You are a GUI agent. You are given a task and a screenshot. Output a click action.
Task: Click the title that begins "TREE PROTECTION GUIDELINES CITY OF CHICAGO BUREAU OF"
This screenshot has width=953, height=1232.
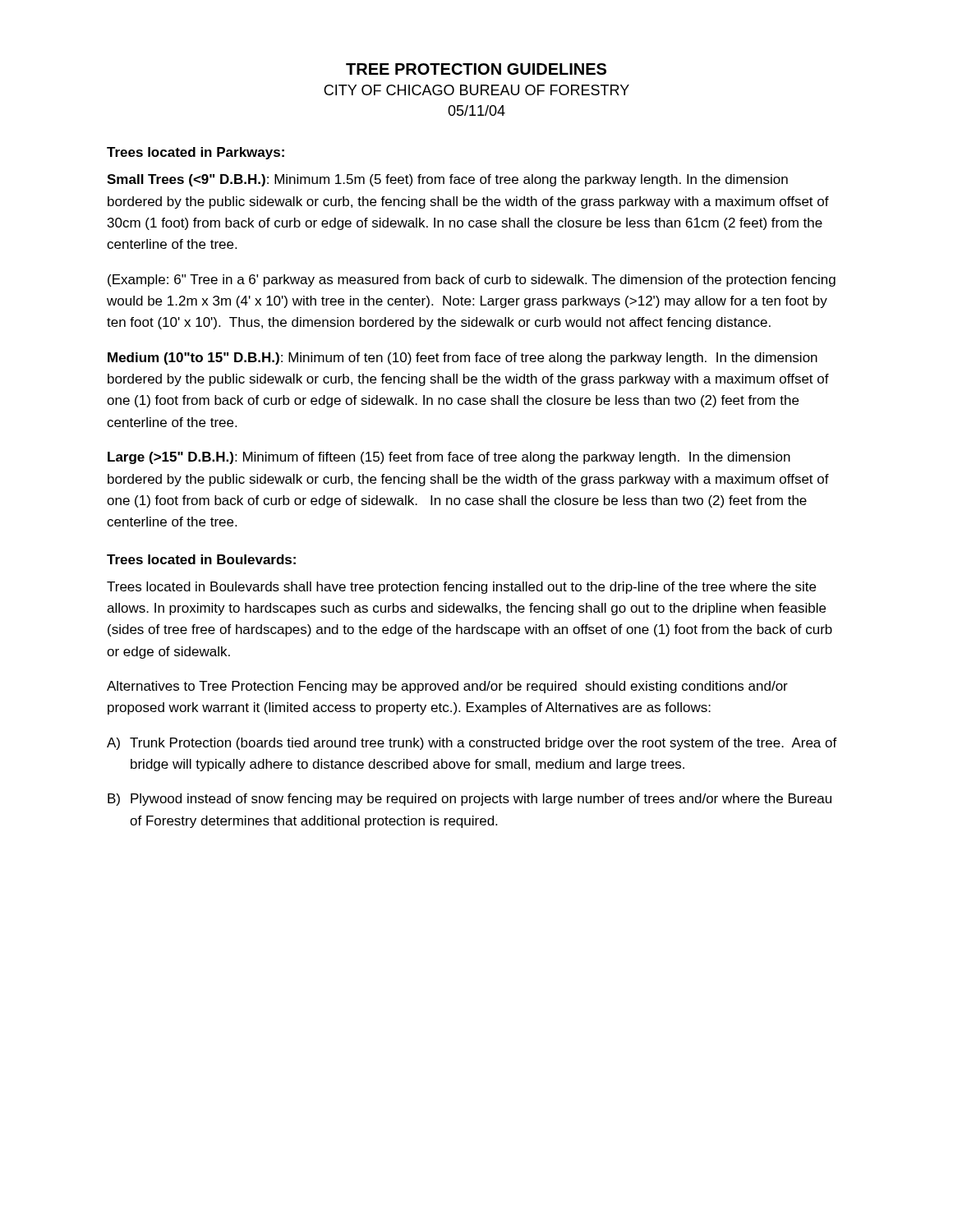pyautogui.click(x=476, y=90)
